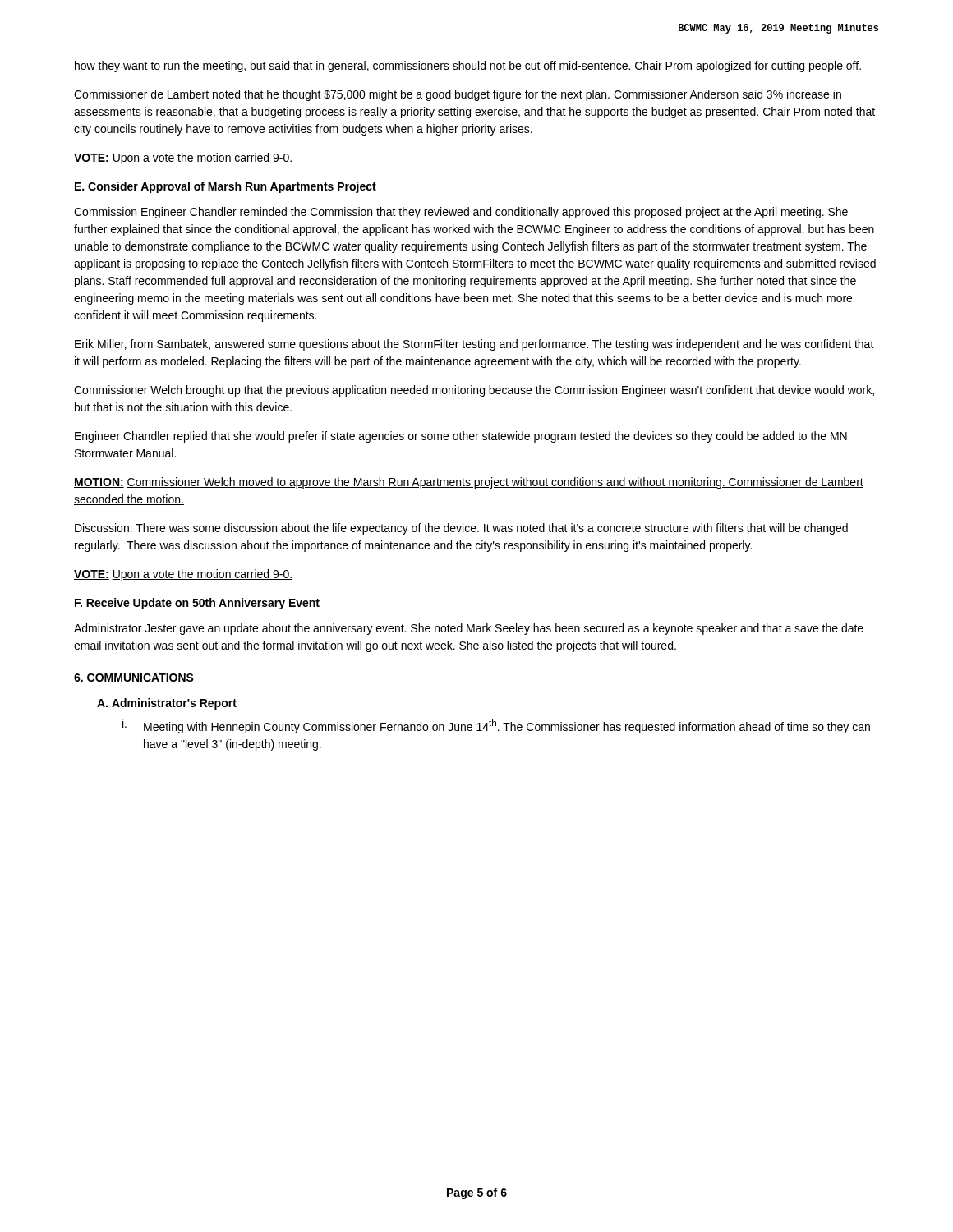Point to the element starting "Commission Engineer Chandler"
The height and width of the screenshot is (1232, 953).
point(475,264)
